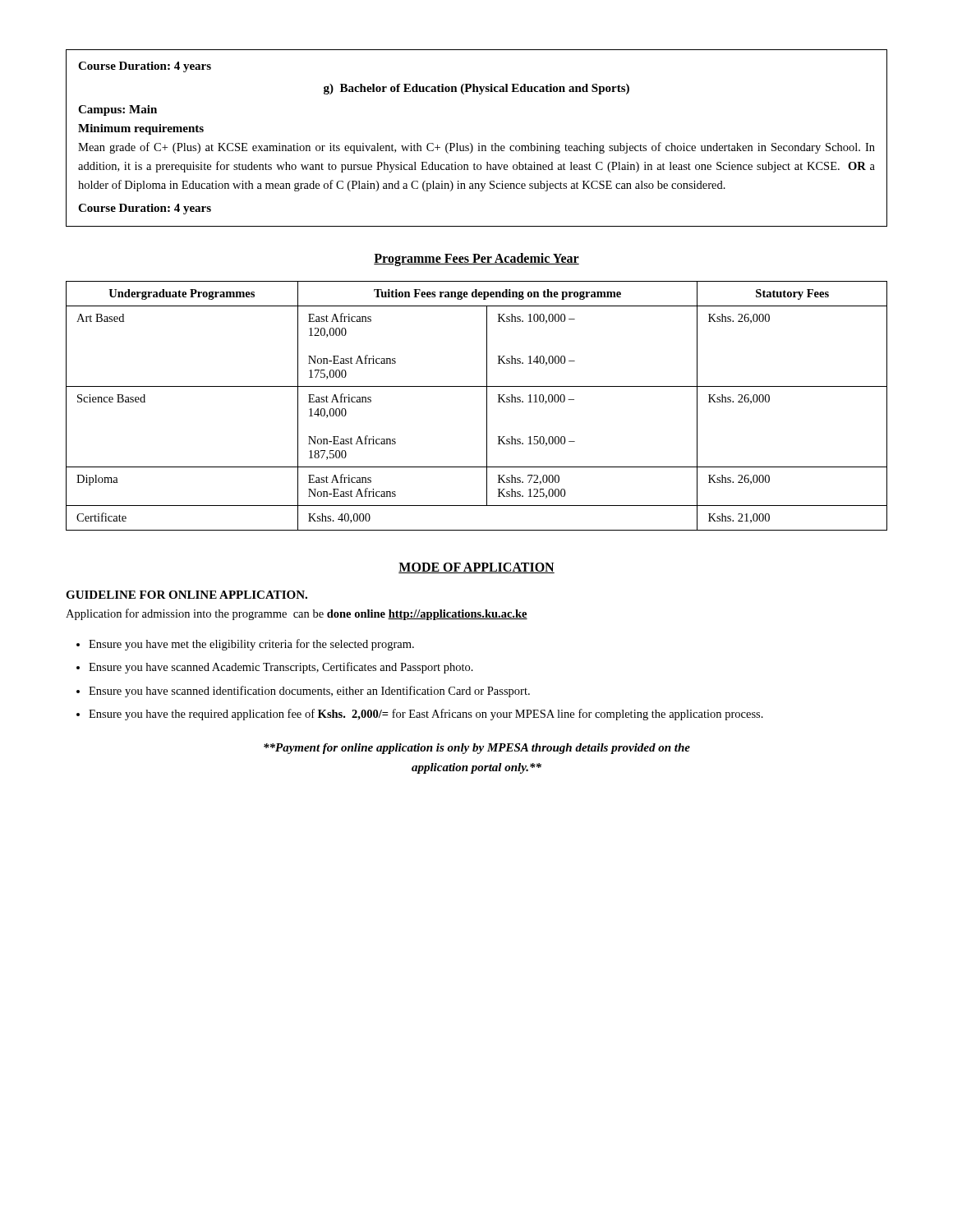Find the list item with the text "Ensure you have the required"
The width and height of the screenshot is (953, 1232).
[426, 714]
